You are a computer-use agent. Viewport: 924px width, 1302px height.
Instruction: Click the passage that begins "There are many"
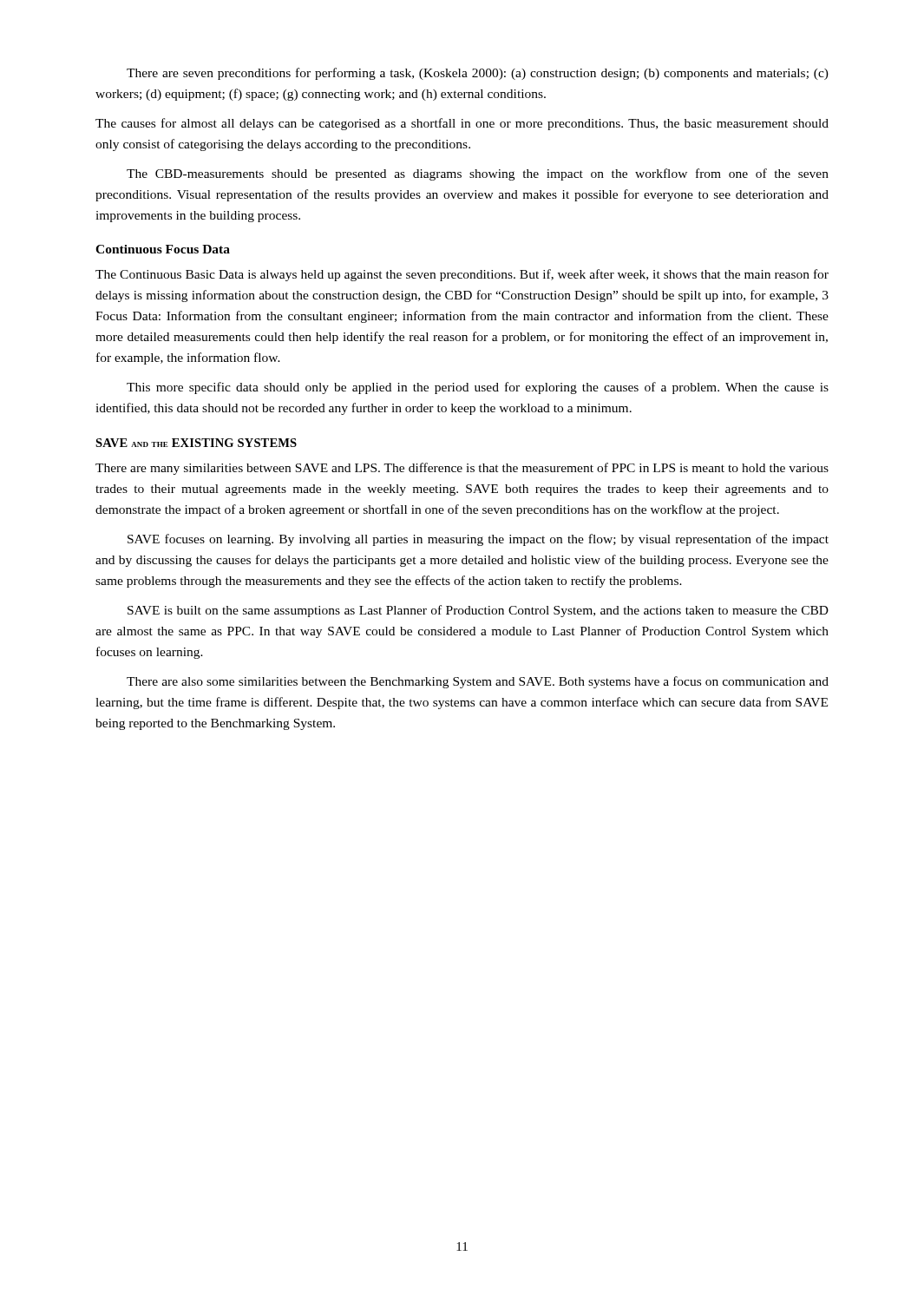click(x=462, y=489)
